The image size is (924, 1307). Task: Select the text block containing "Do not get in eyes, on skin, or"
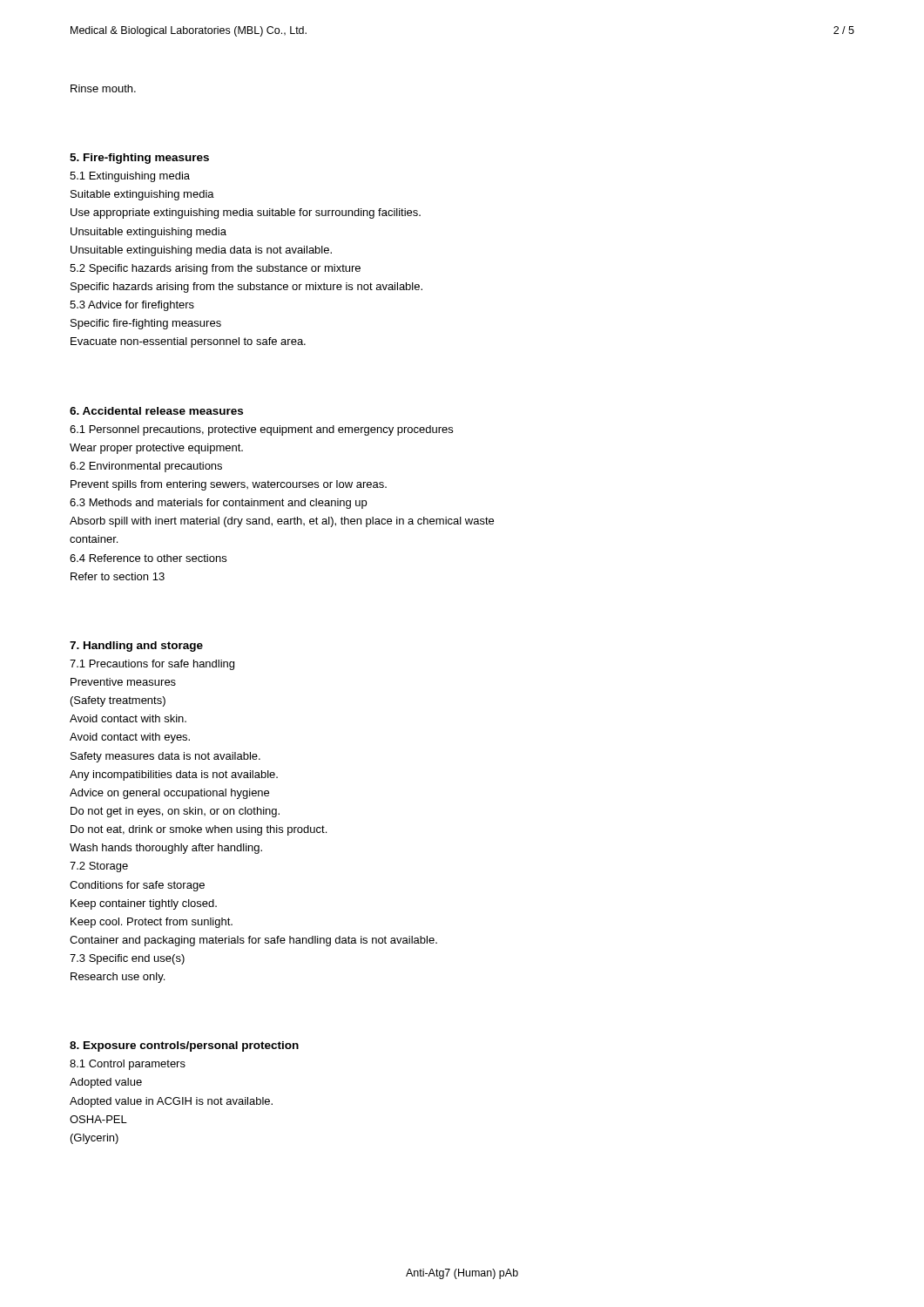click(175, 811)
